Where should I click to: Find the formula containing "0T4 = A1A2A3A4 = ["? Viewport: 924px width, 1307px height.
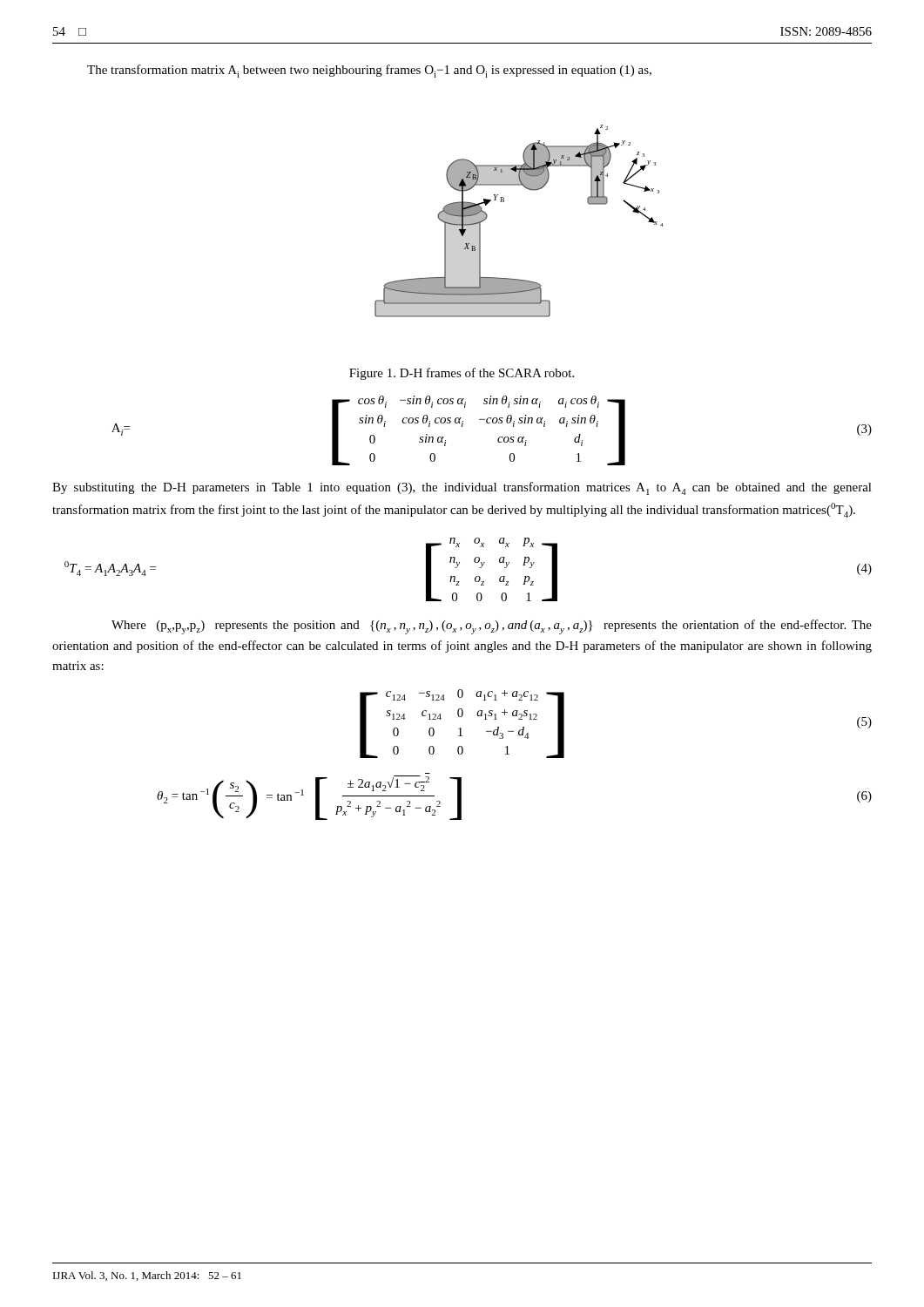[462, 568]
